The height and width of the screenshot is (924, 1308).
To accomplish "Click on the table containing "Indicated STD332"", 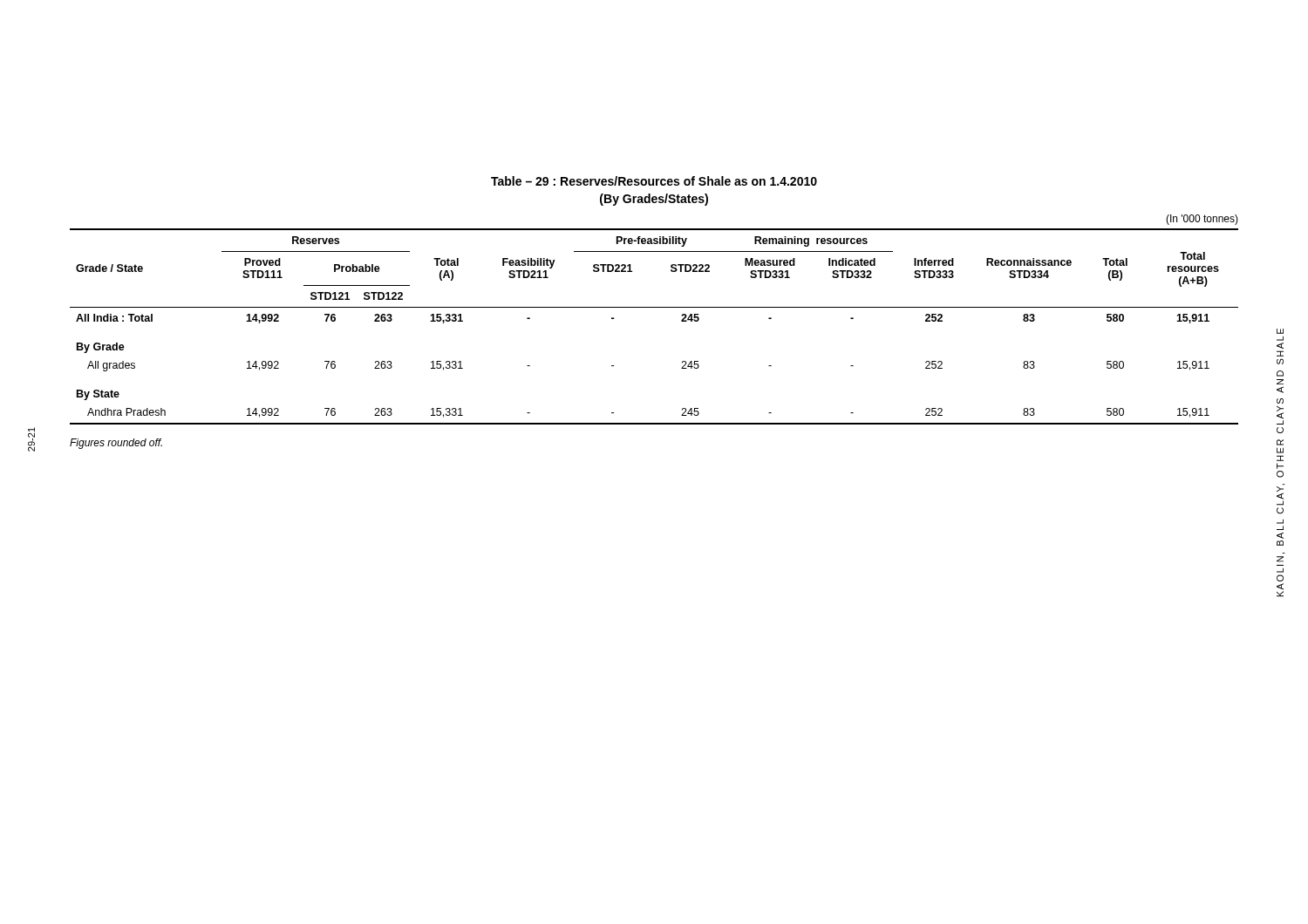I will point(654,326).
